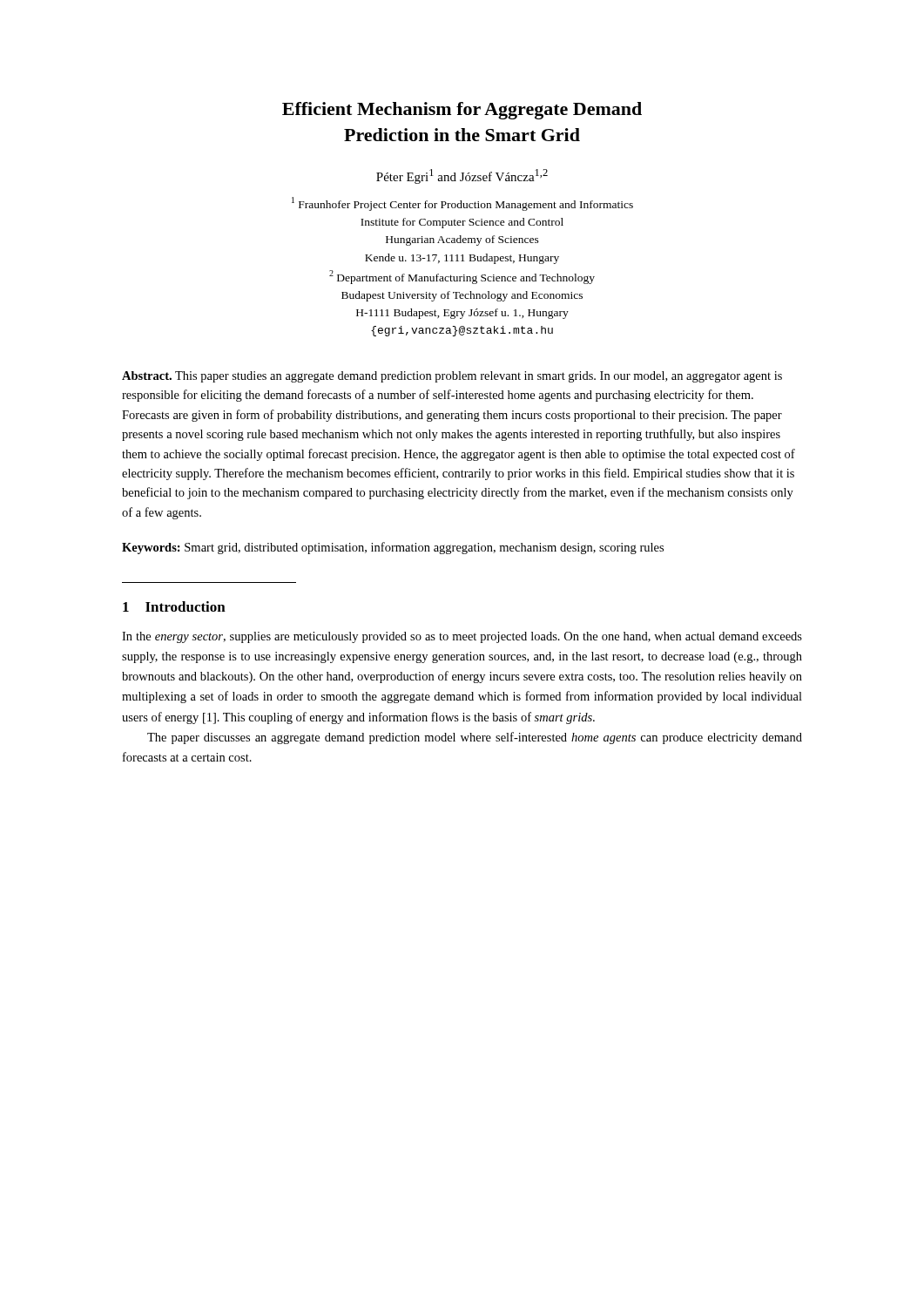Viewport: 924px width, 1307px height.
Task: Point to the region starting "1 Introduction"
Action: pos(174,607)
